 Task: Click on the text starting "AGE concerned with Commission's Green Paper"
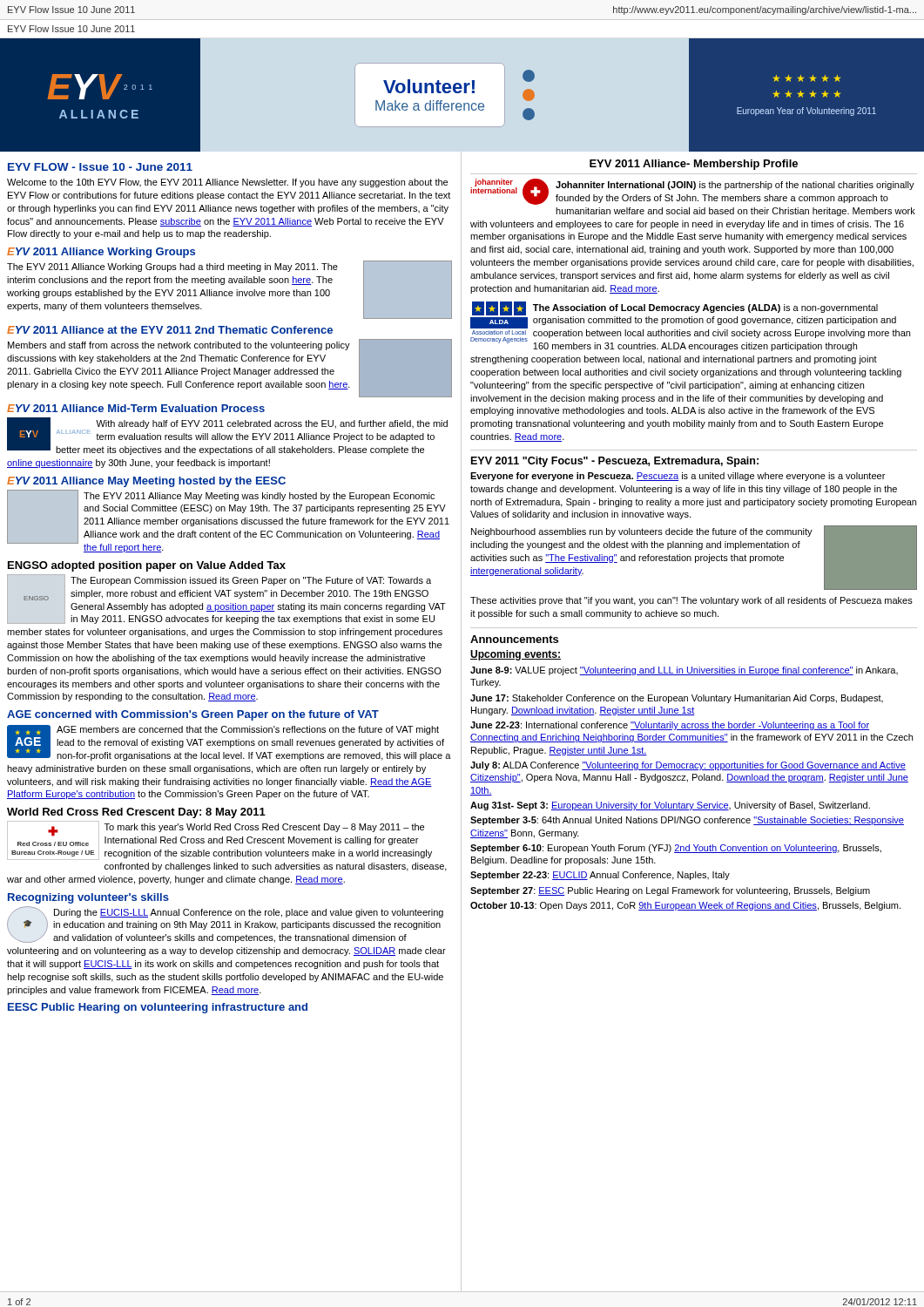[x=193, y=714]
